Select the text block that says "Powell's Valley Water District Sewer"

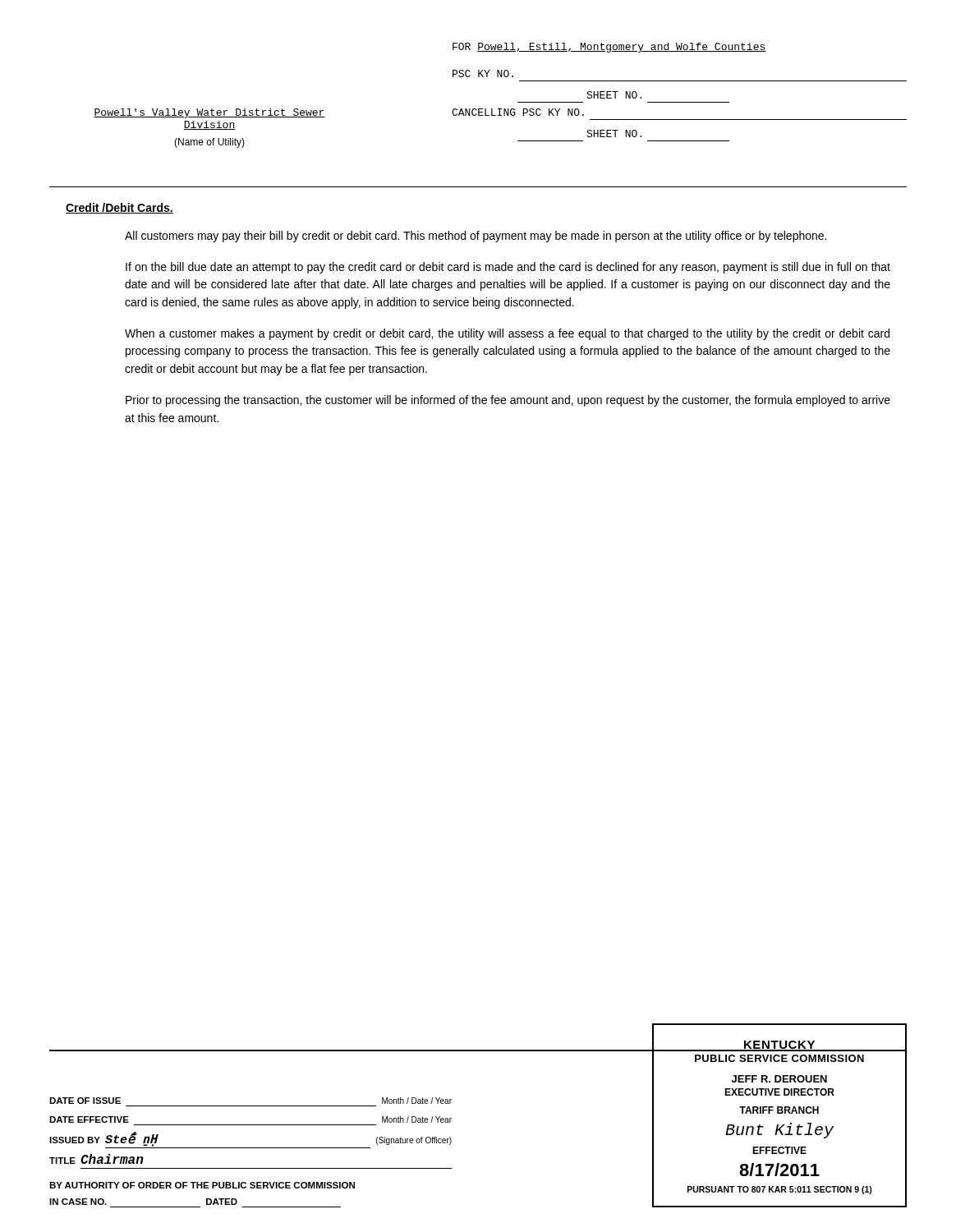[209, 127]
